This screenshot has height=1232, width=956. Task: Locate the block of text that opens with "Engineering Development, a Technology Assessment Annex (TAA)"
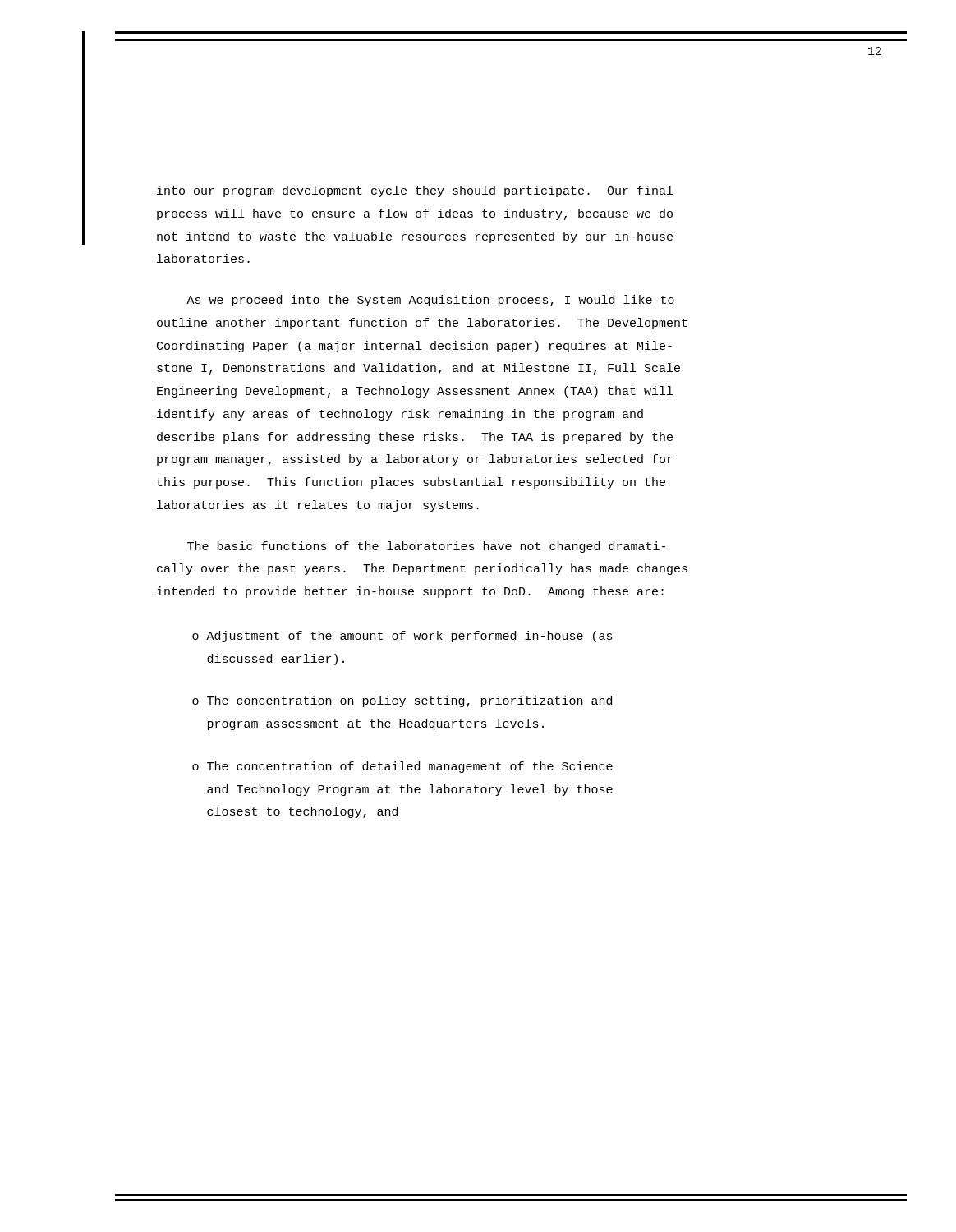415,392
